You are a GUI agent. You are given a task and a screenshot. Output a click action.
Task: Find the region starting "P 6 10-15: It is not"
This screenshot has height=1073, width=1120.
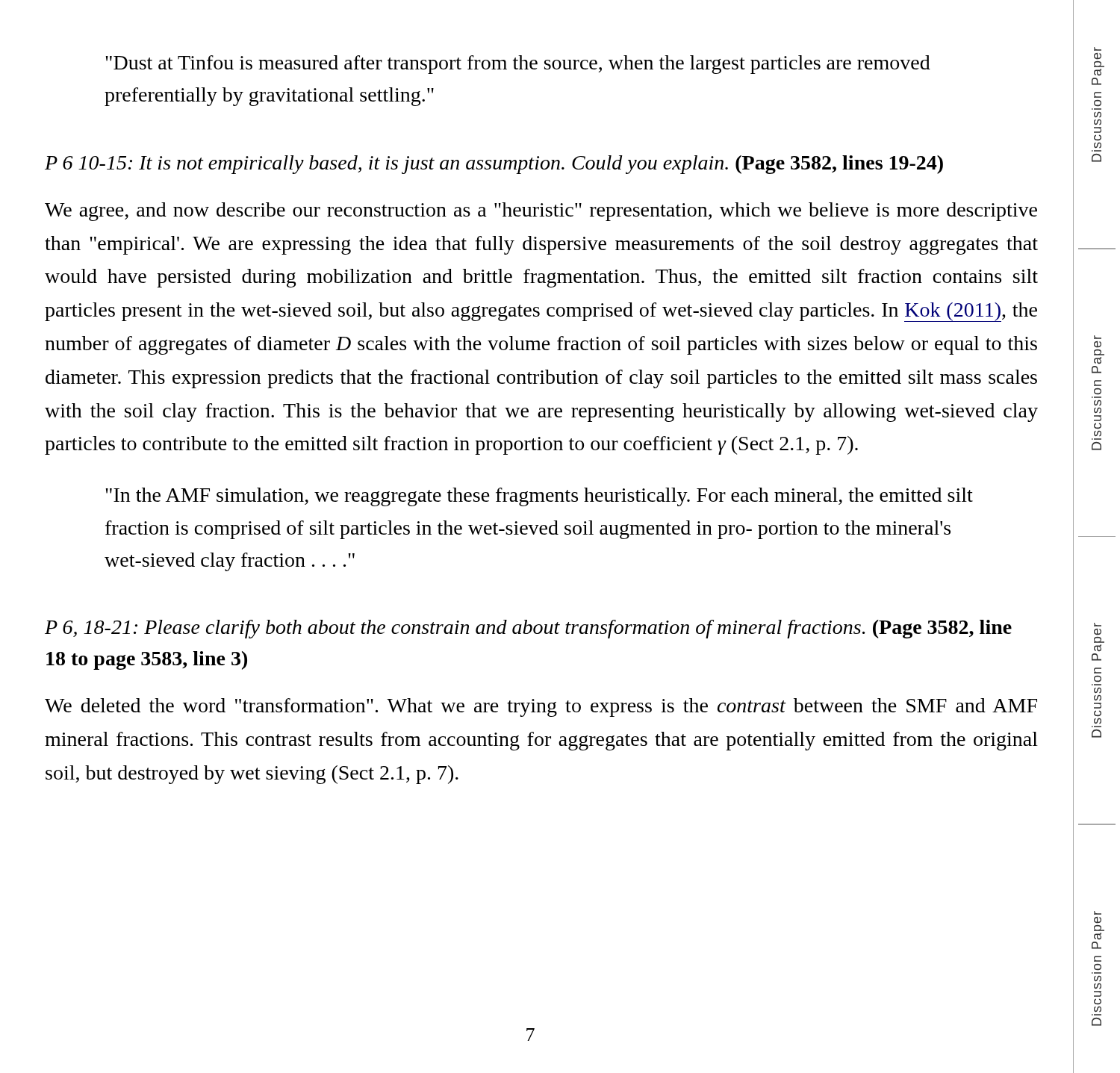[494, 162]
